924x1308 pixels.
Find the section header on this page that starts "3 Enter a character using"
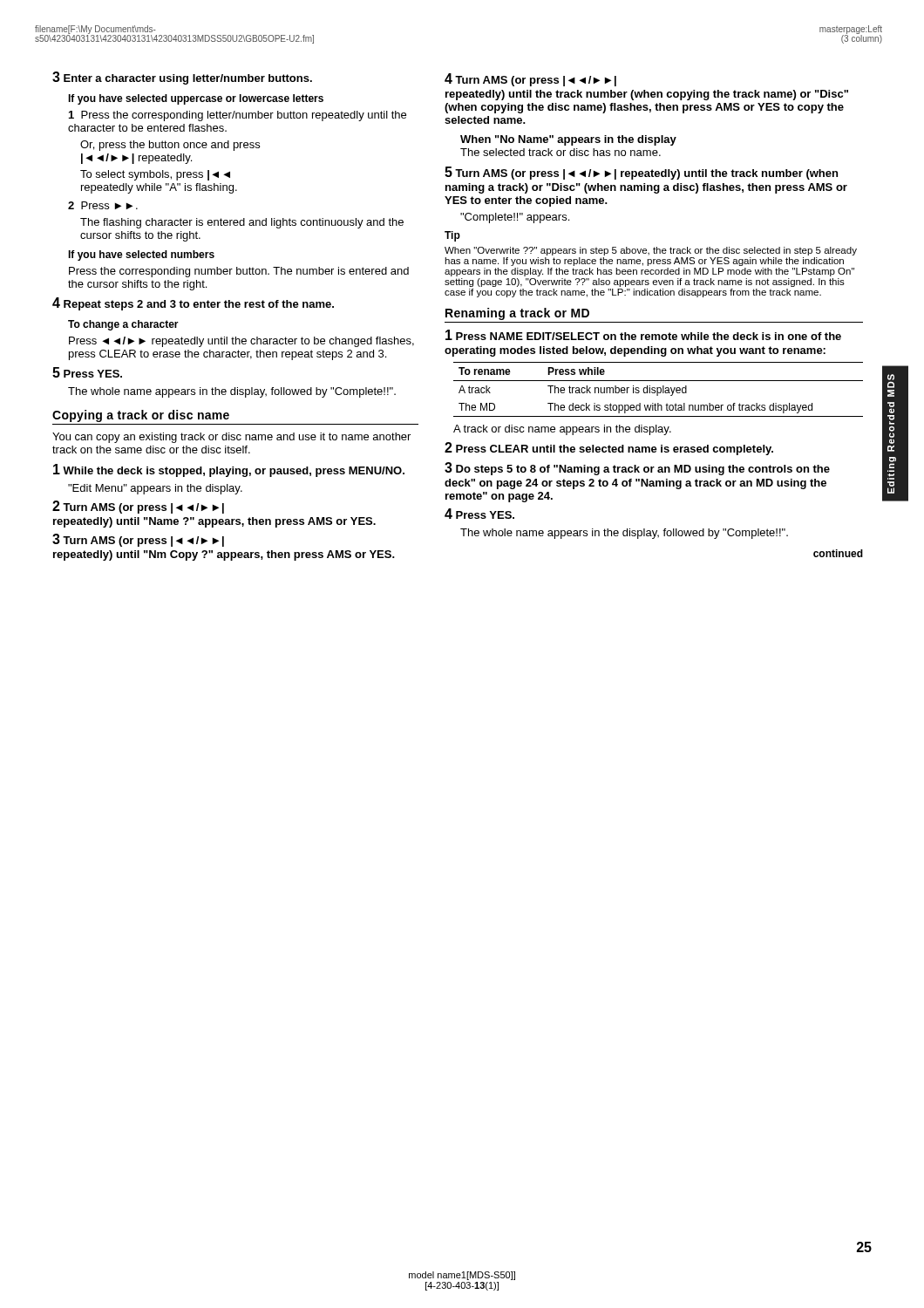click(x=182, y=77)
